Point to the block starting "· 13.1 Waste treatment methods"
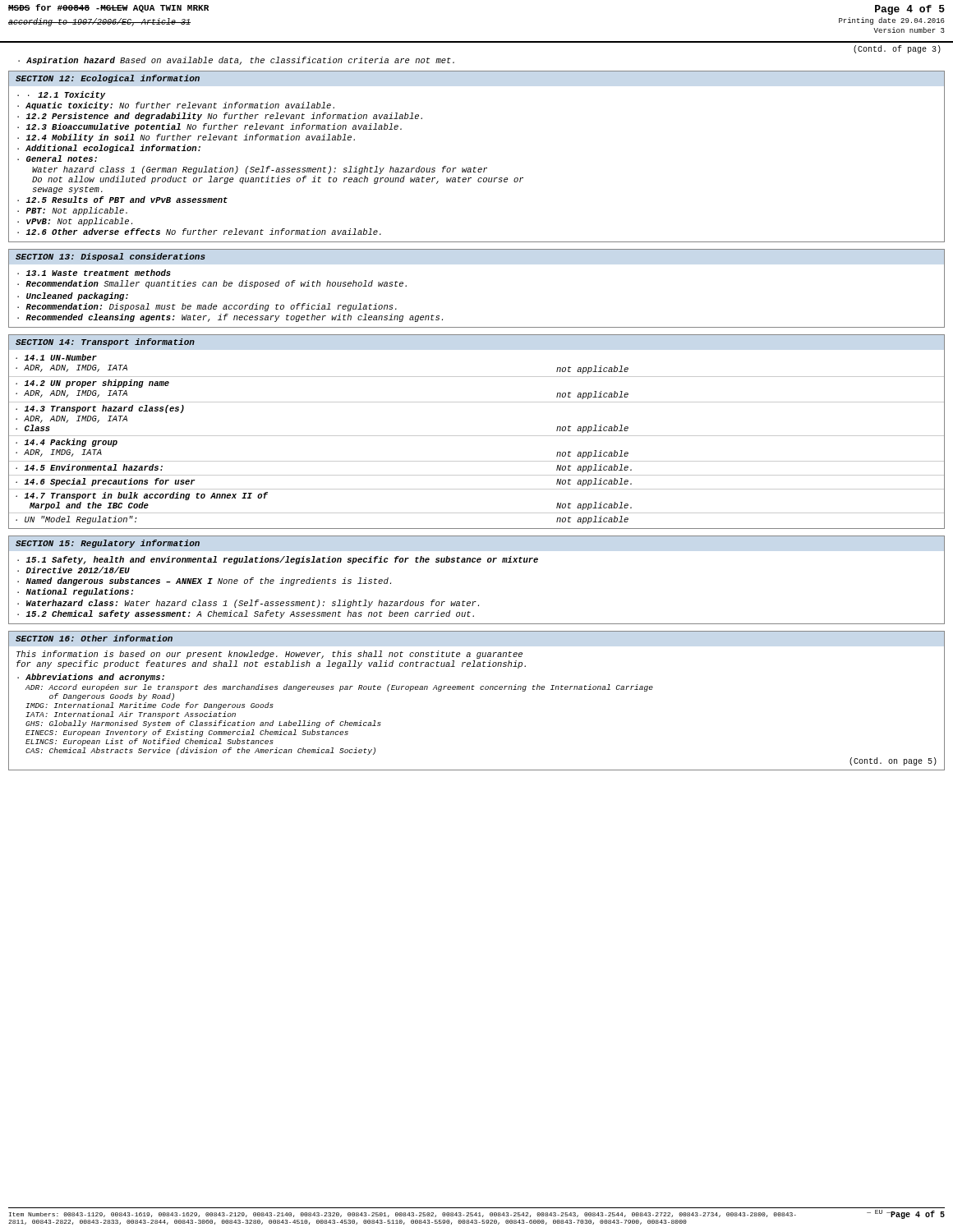Viewport: 953px width, 1232px height. tap(93, 274)
